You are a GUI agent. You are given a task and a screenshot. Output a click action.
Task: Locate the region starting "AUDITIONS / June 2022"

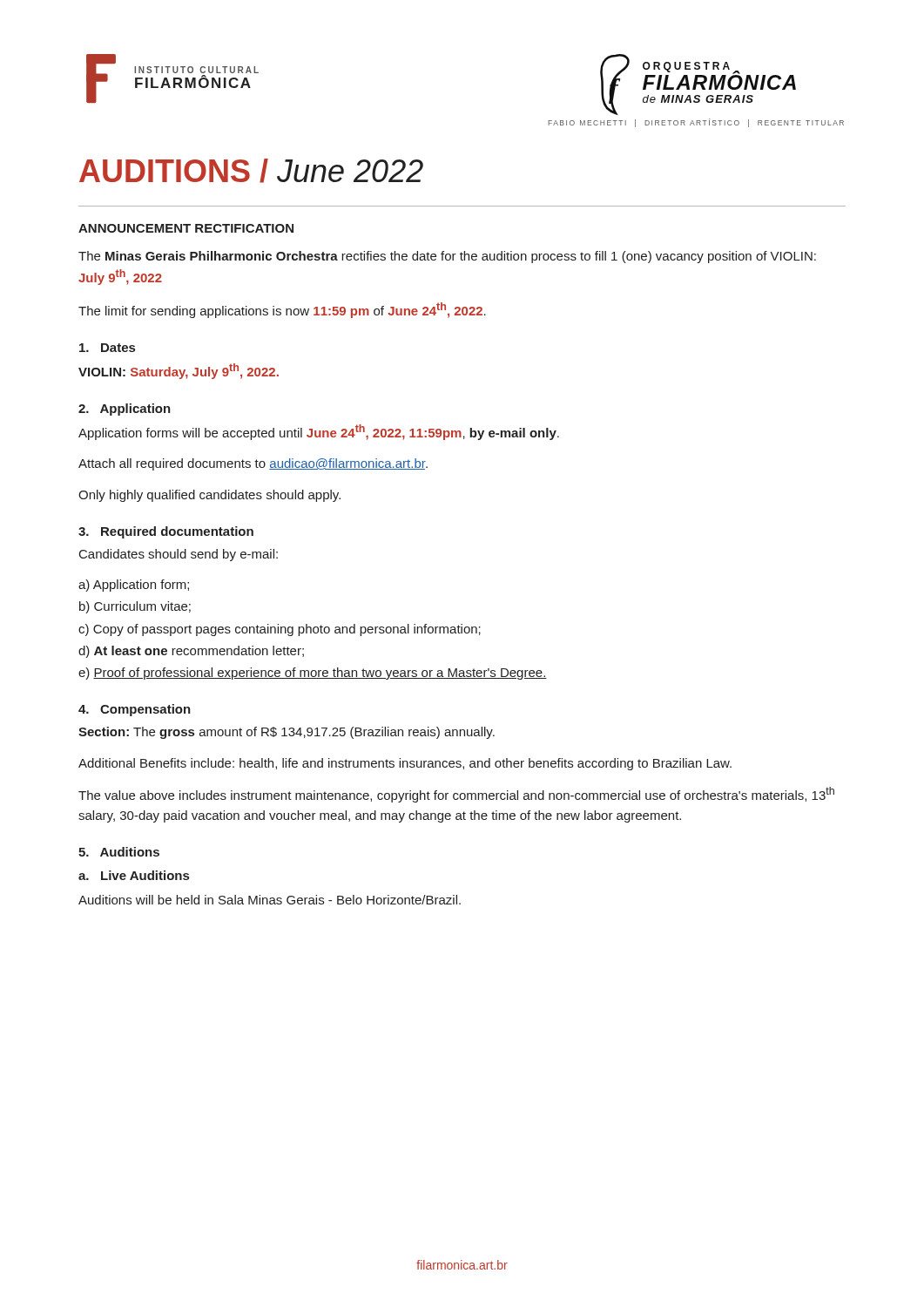pos(251,171)
